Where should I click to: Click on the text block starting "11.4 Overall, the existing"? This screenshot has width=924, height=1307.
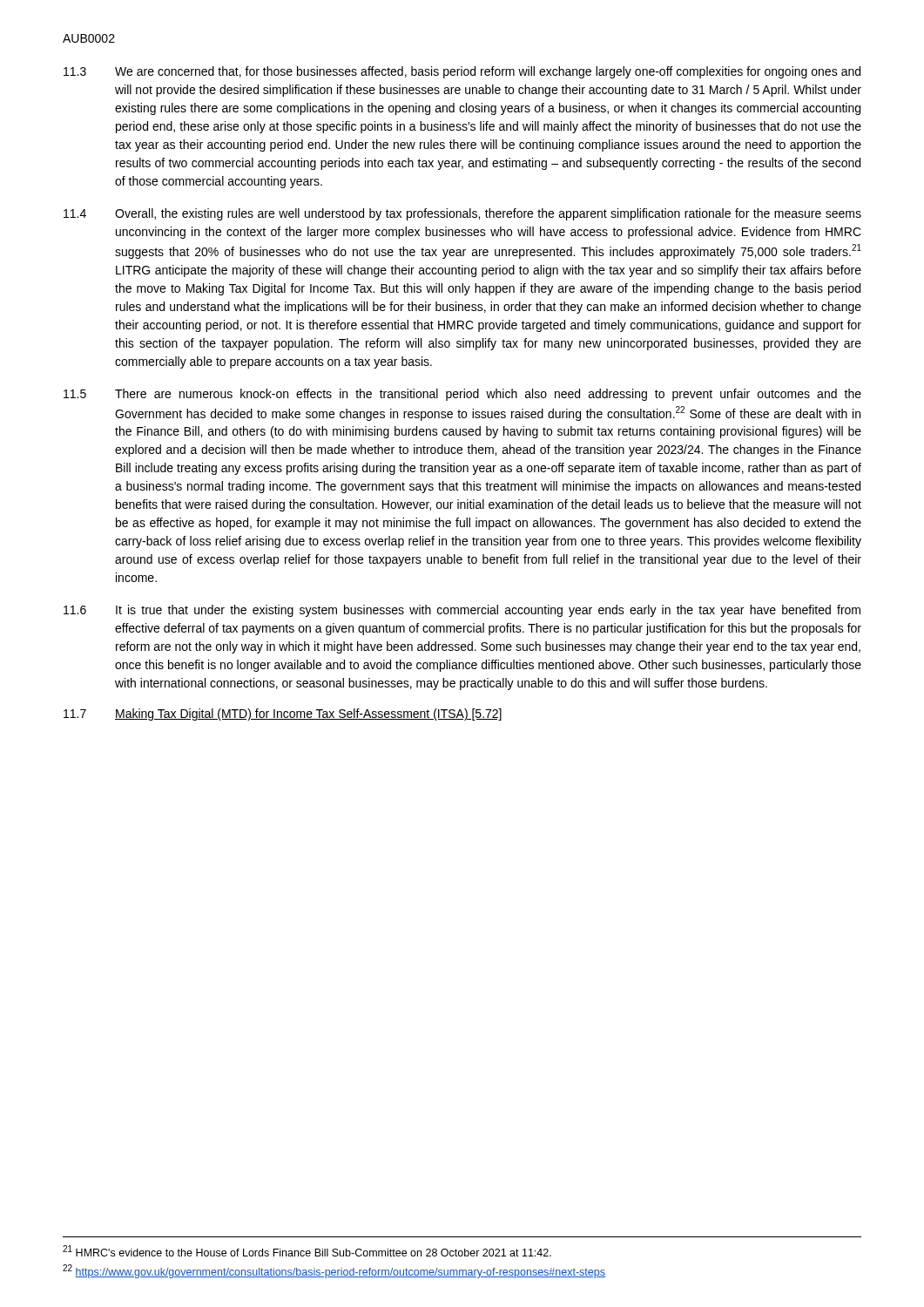click(x=462, y=288)
